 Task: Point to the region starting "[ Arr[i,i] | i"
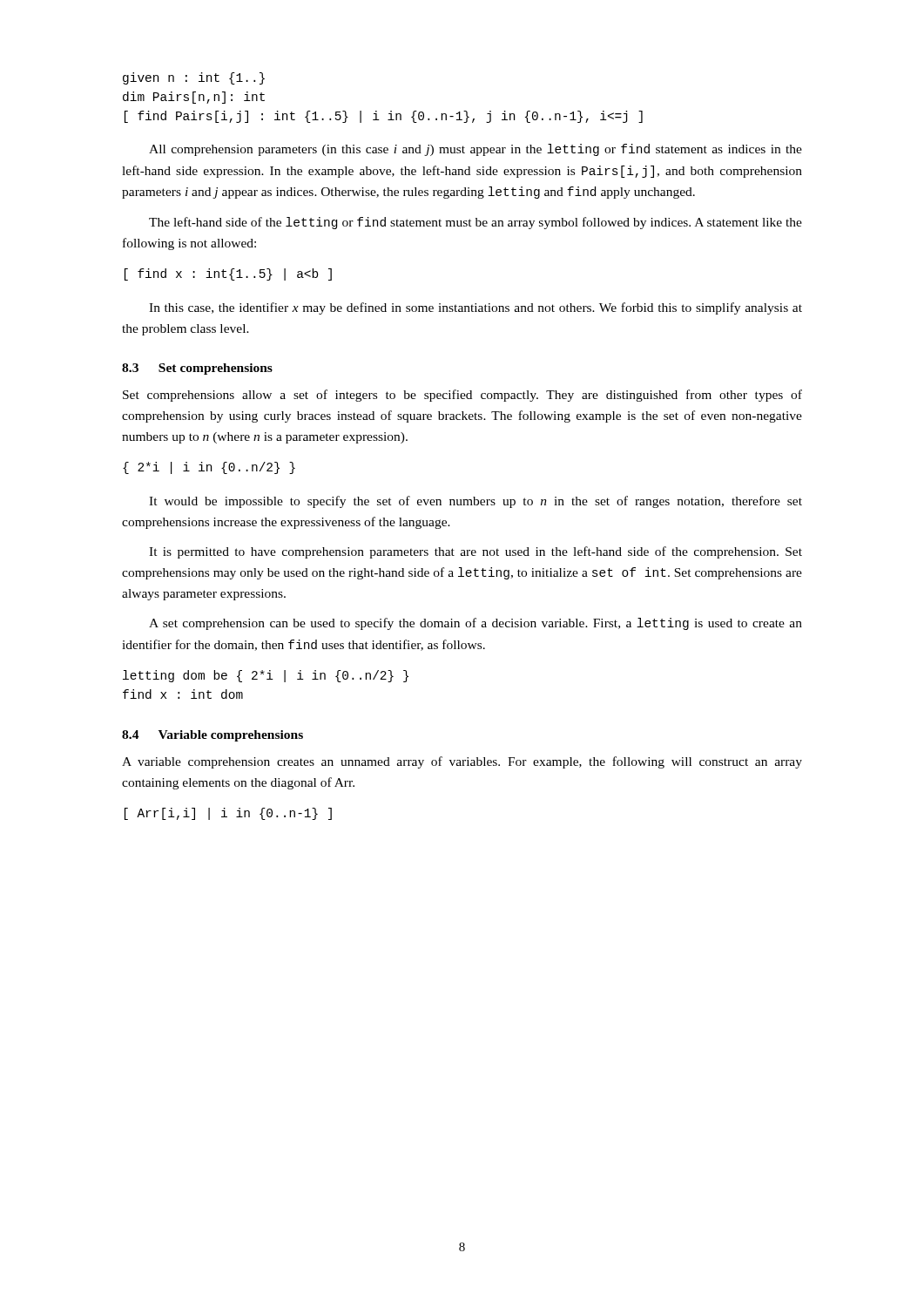coord(228,814)
